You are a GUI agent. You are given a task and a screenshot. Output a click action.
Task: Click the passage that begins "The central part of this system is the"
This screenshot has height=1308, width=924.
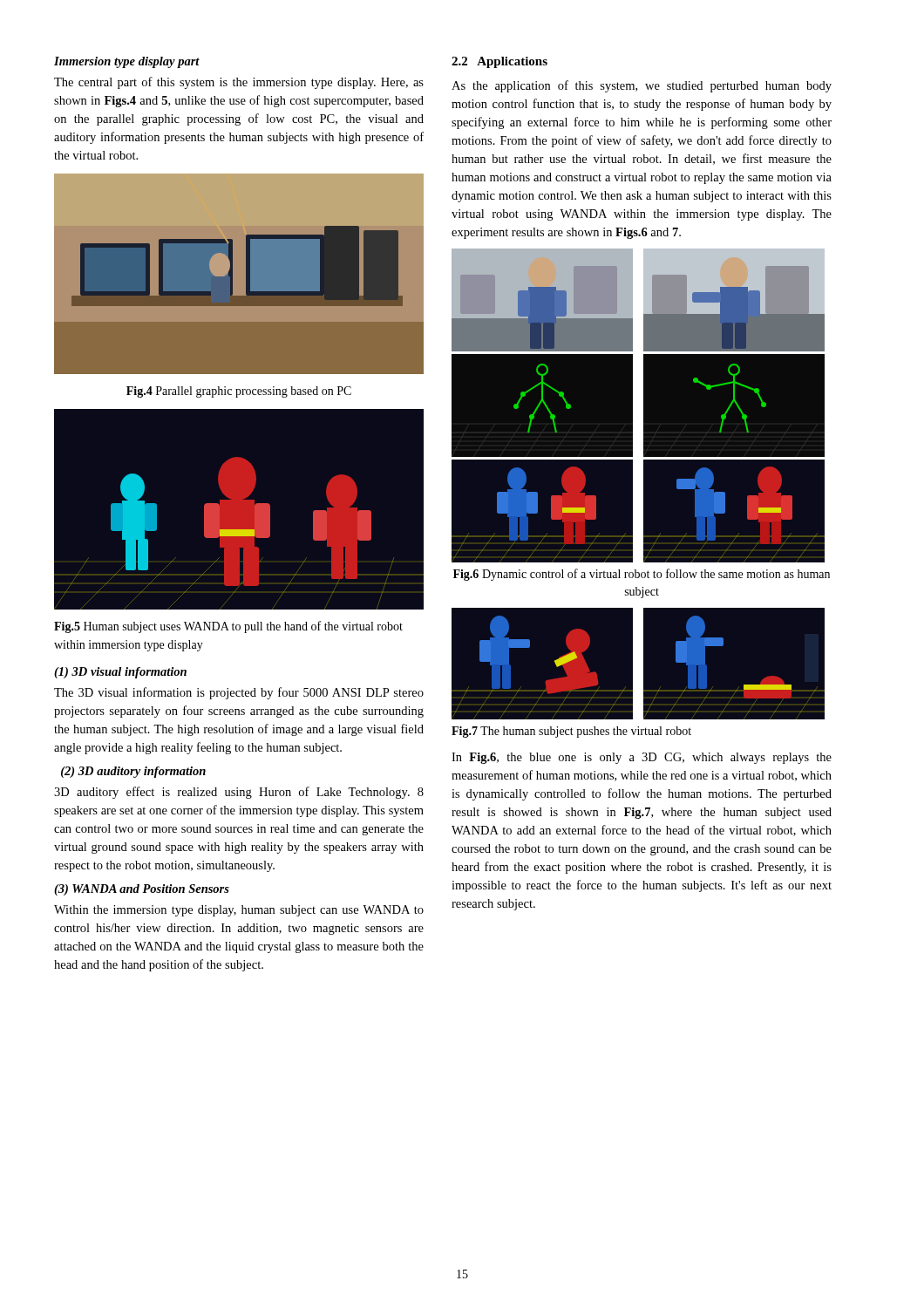(x=239, y=119)
